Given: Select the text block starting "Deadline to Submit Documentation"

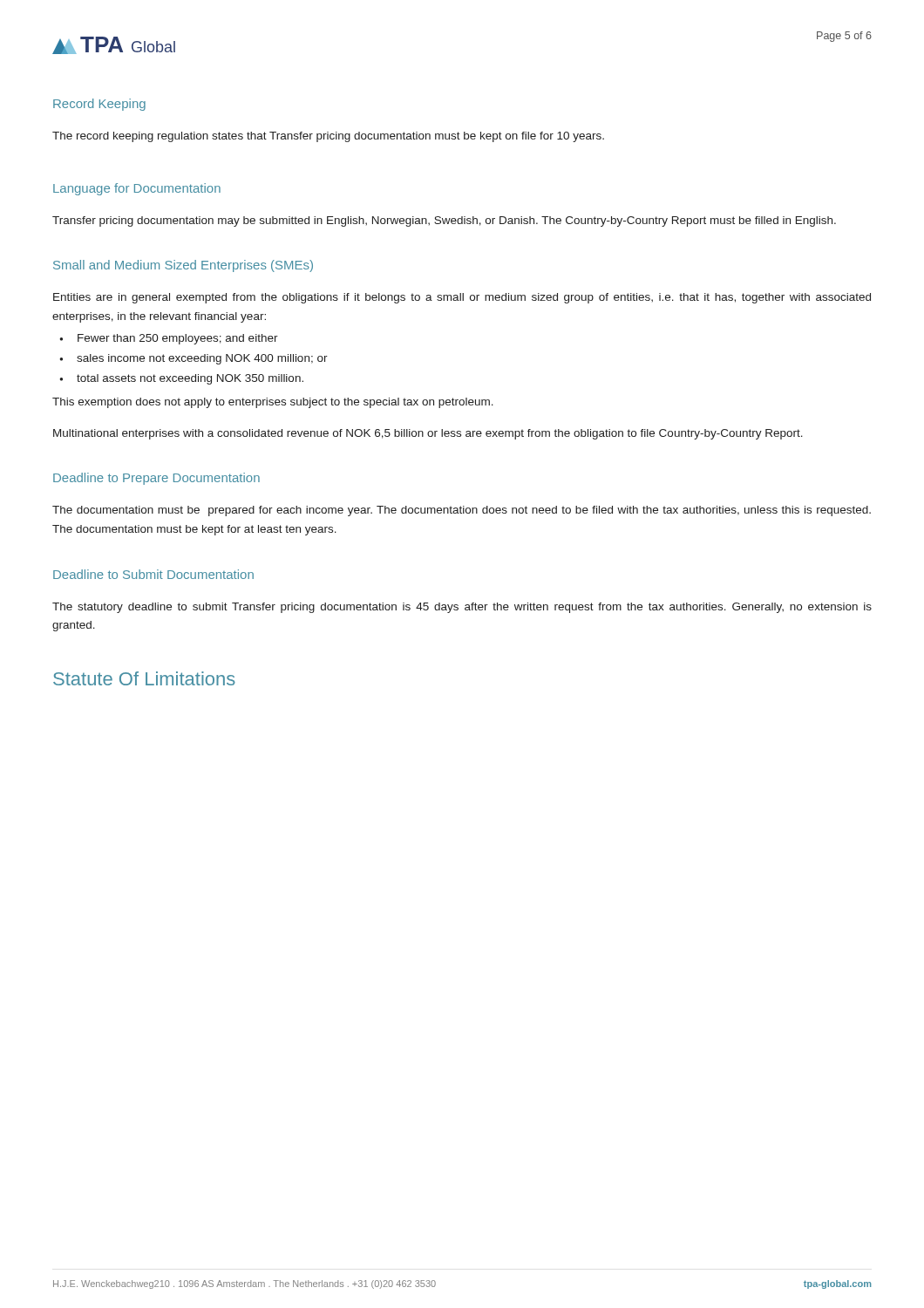Looking at the screenshot, I should coord(153,574).
